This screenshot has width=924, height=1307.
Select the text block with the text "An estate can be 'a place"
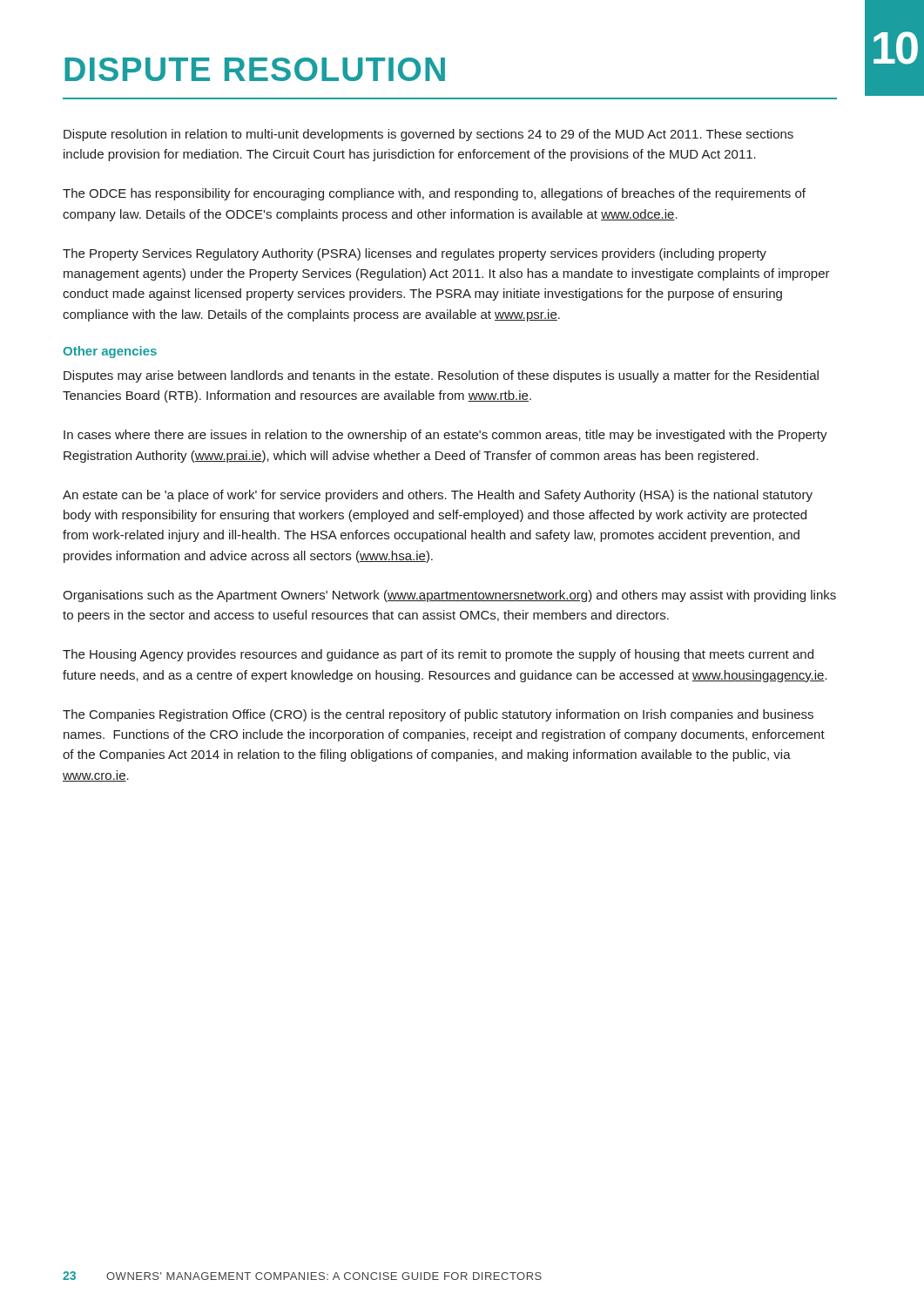tap(438, 525)
